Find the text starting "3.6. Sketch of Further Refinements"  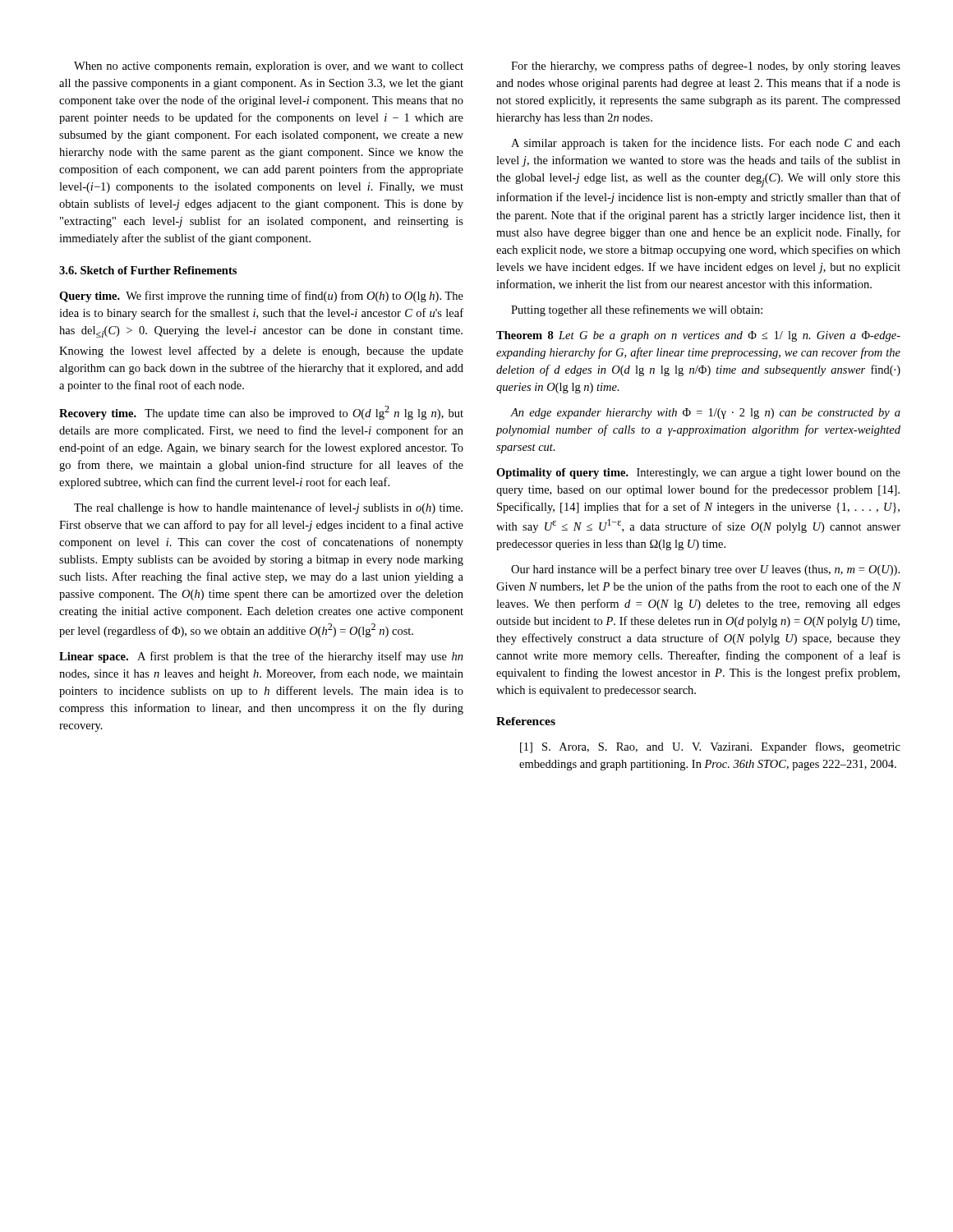tap(148, 270)
